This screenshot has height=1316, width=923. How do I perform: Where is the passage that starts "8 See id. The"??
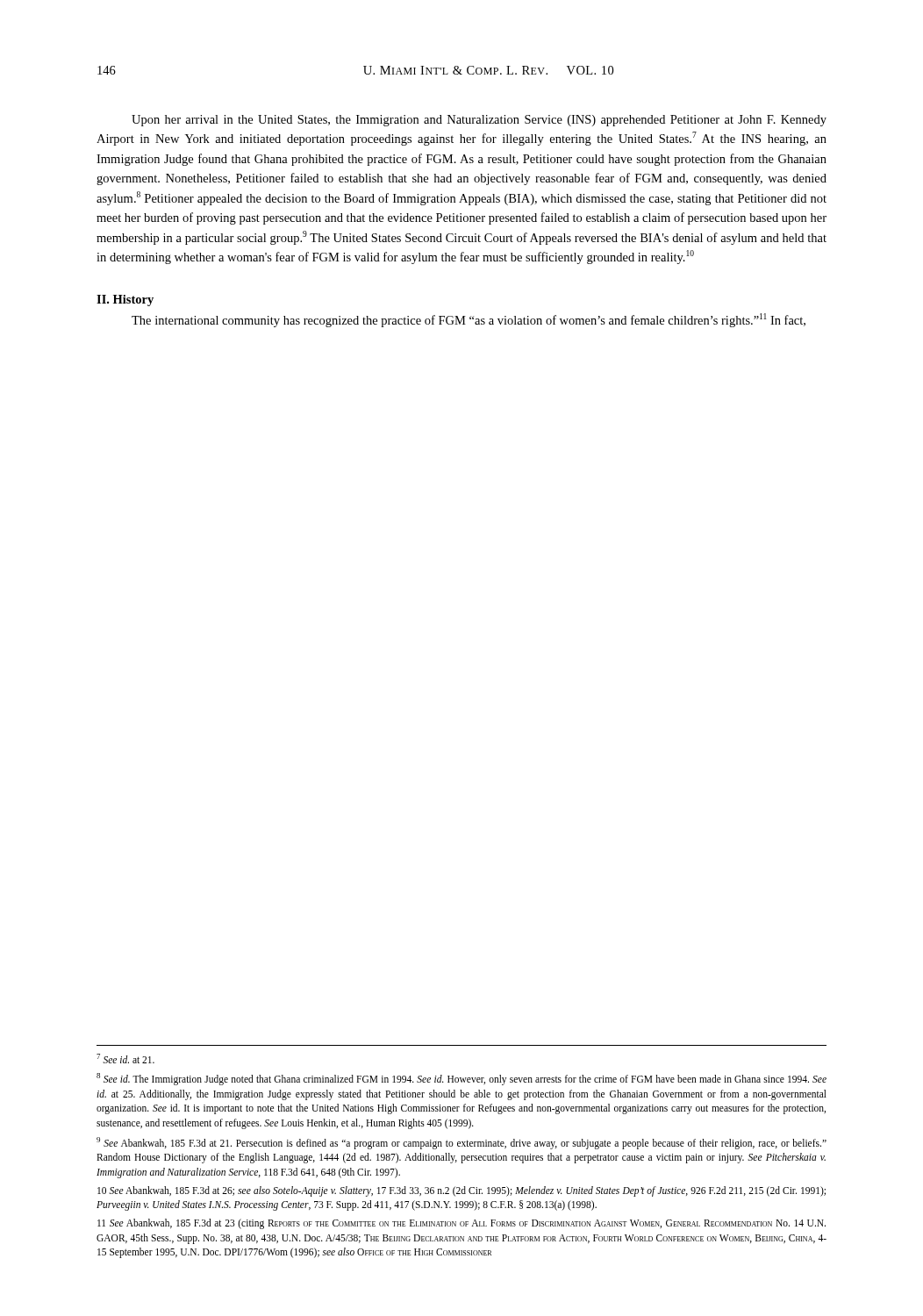pos(462,1100)
